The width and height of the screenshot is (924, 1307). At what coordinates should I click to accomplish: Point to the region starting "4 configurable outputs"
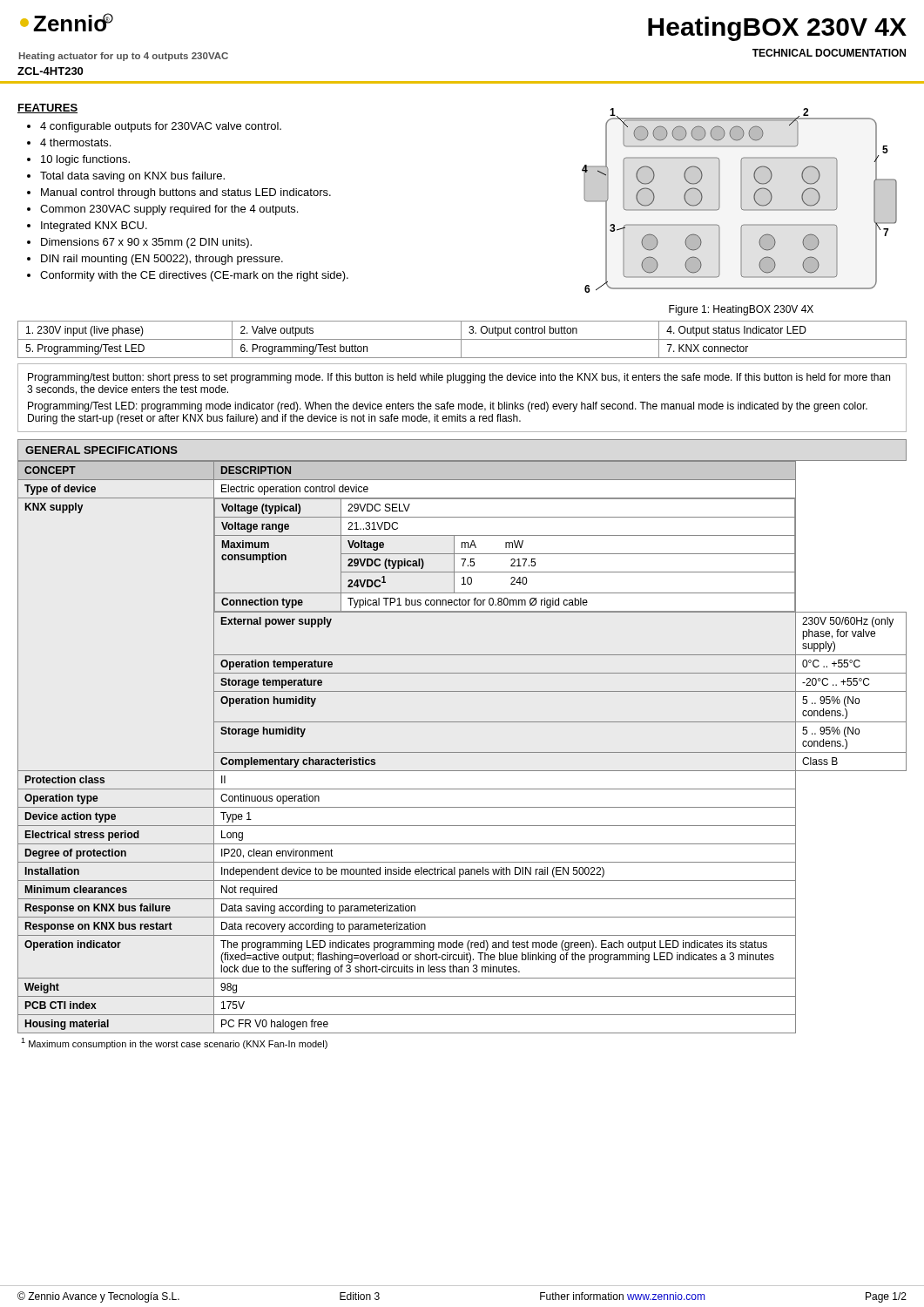pos(161,126)
